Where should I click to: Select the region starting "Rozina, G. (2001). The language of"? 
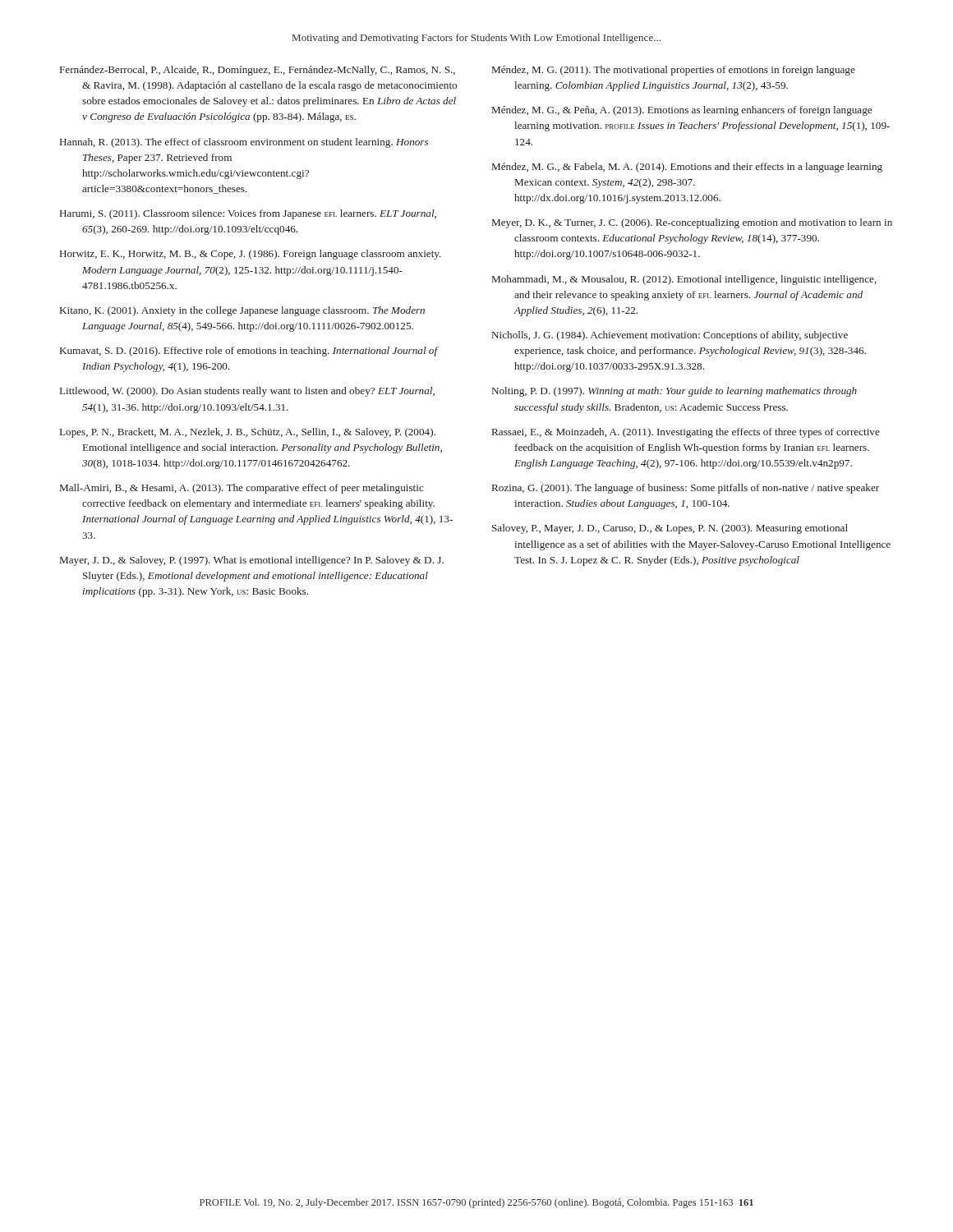click(x=685, y=495)
